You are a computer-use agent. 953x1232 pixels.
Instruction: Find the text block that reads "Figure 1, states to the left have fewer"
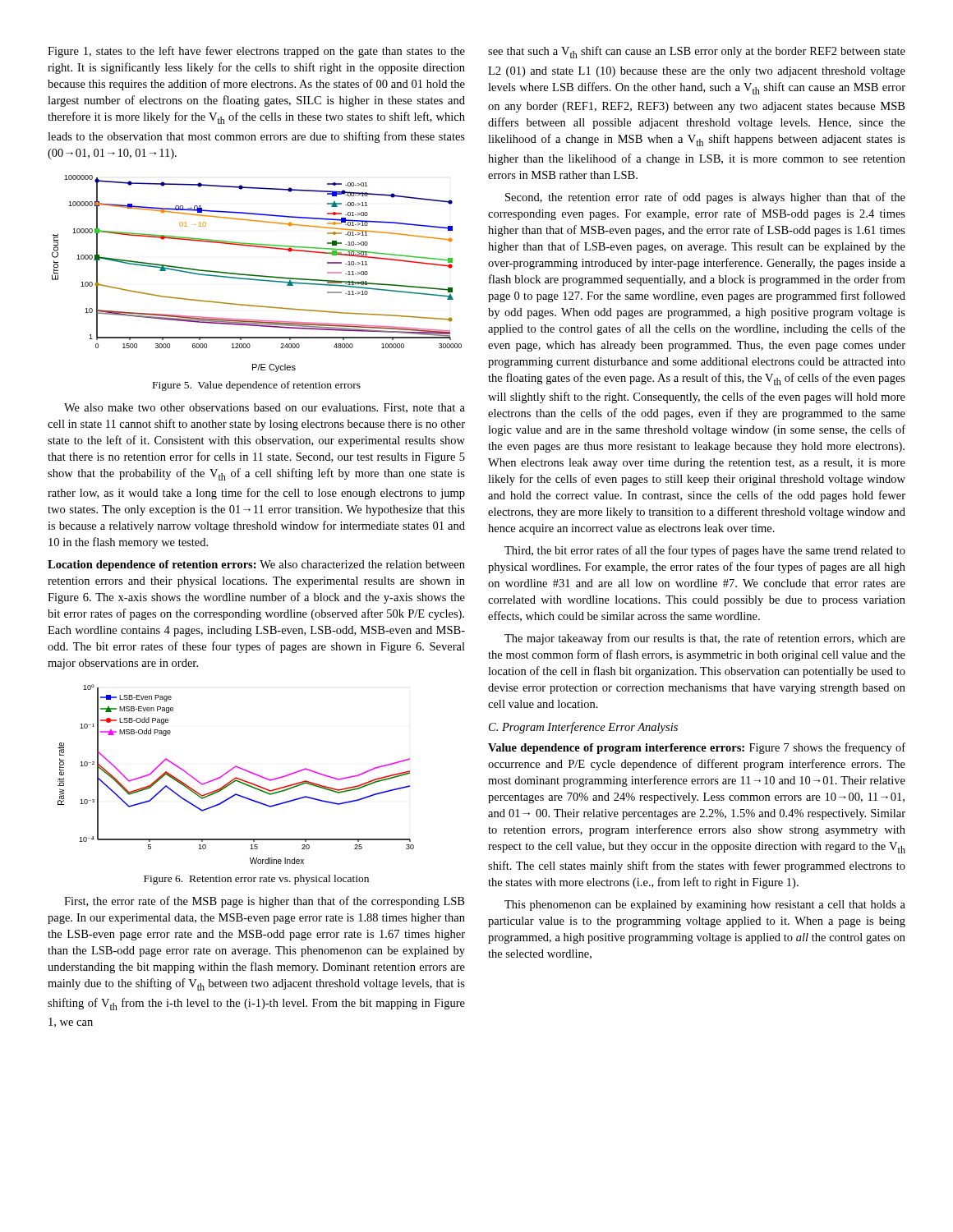pos(256,102)
